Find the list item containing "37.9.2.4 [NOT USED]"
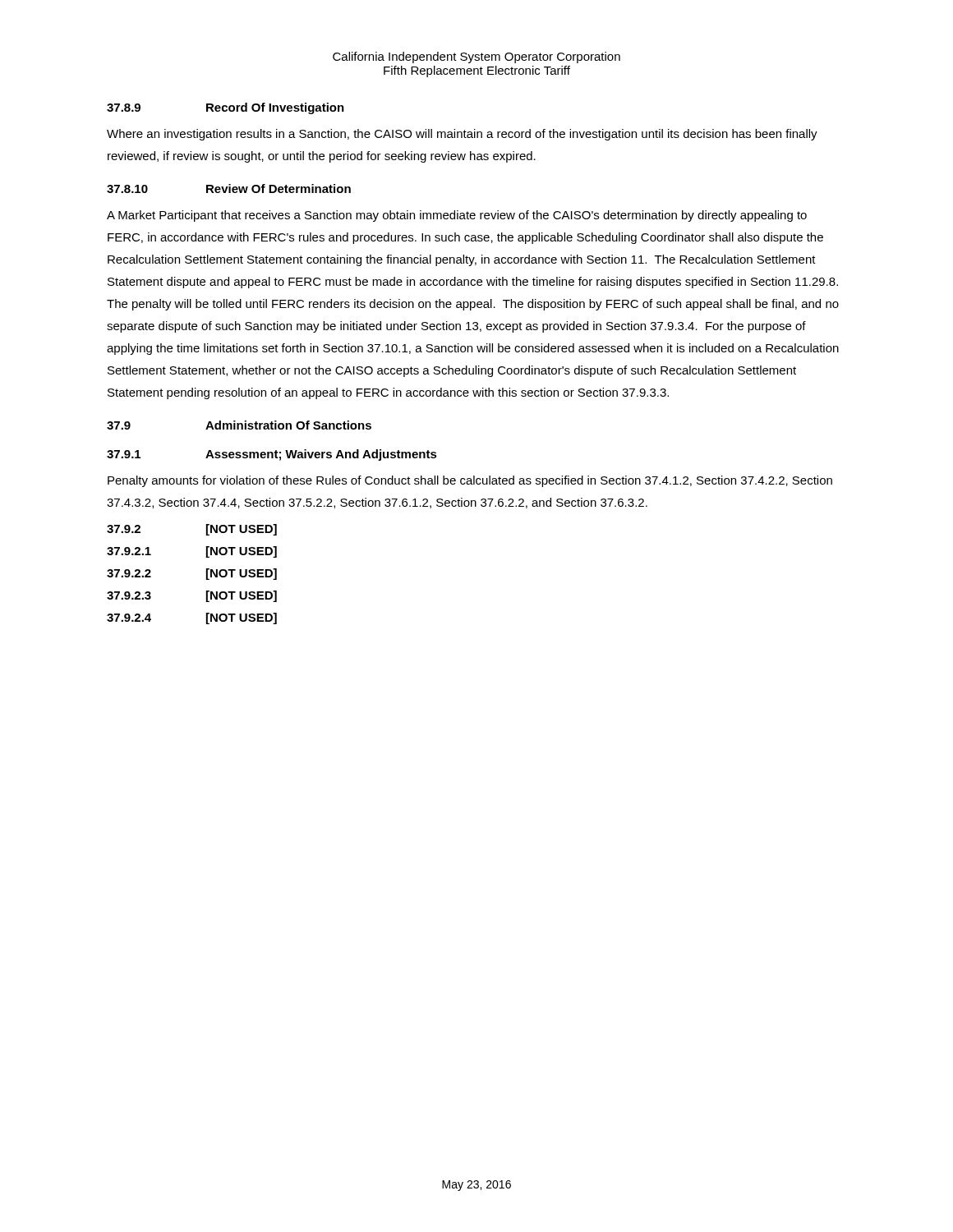 click(x=127, y=618)
